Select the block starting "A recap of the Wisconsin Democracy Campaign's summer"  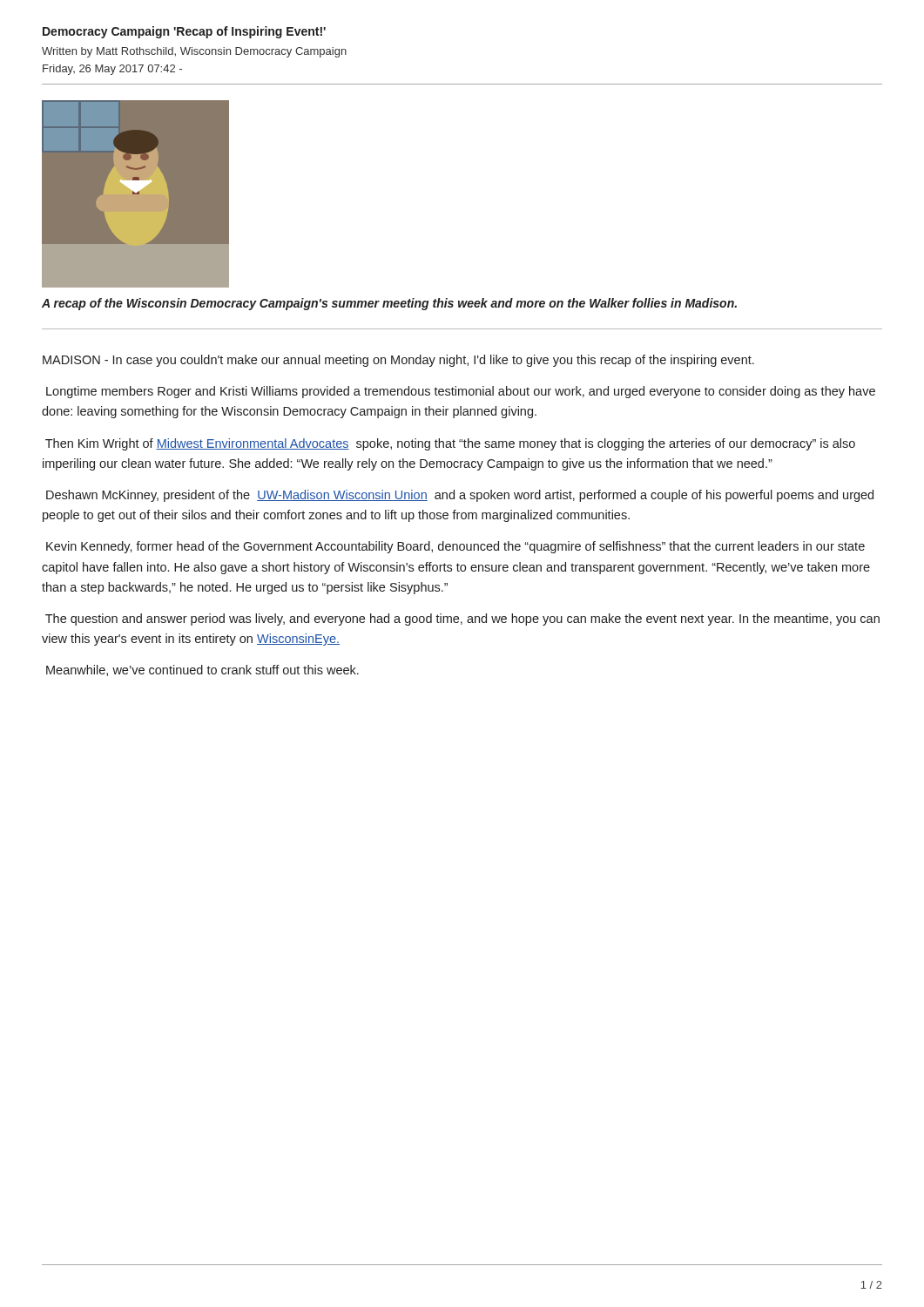[390, 303]
